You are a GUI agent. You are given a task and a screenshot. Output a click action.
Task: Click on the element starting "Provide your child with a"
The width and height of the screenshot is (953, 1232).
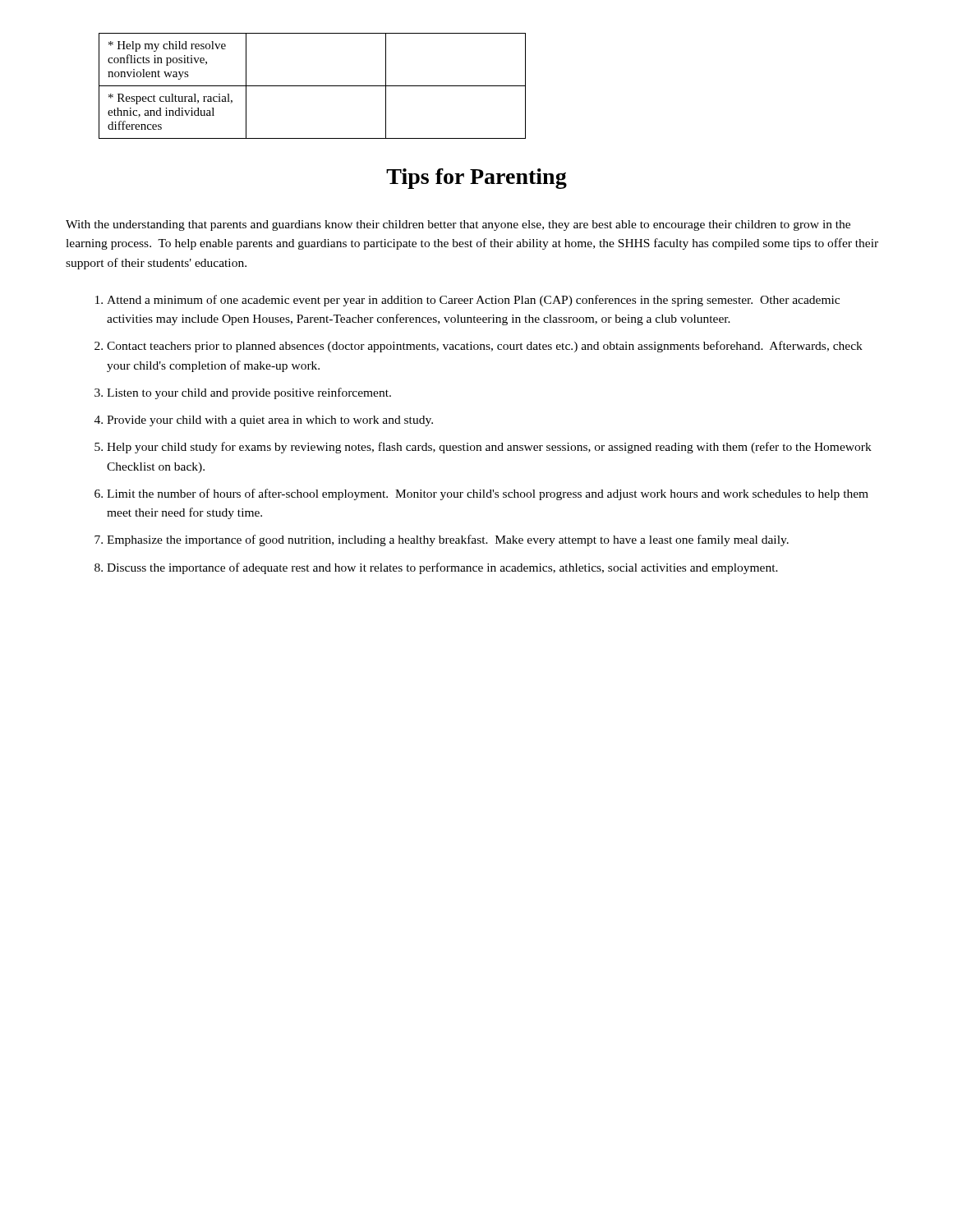click(270, 421)
